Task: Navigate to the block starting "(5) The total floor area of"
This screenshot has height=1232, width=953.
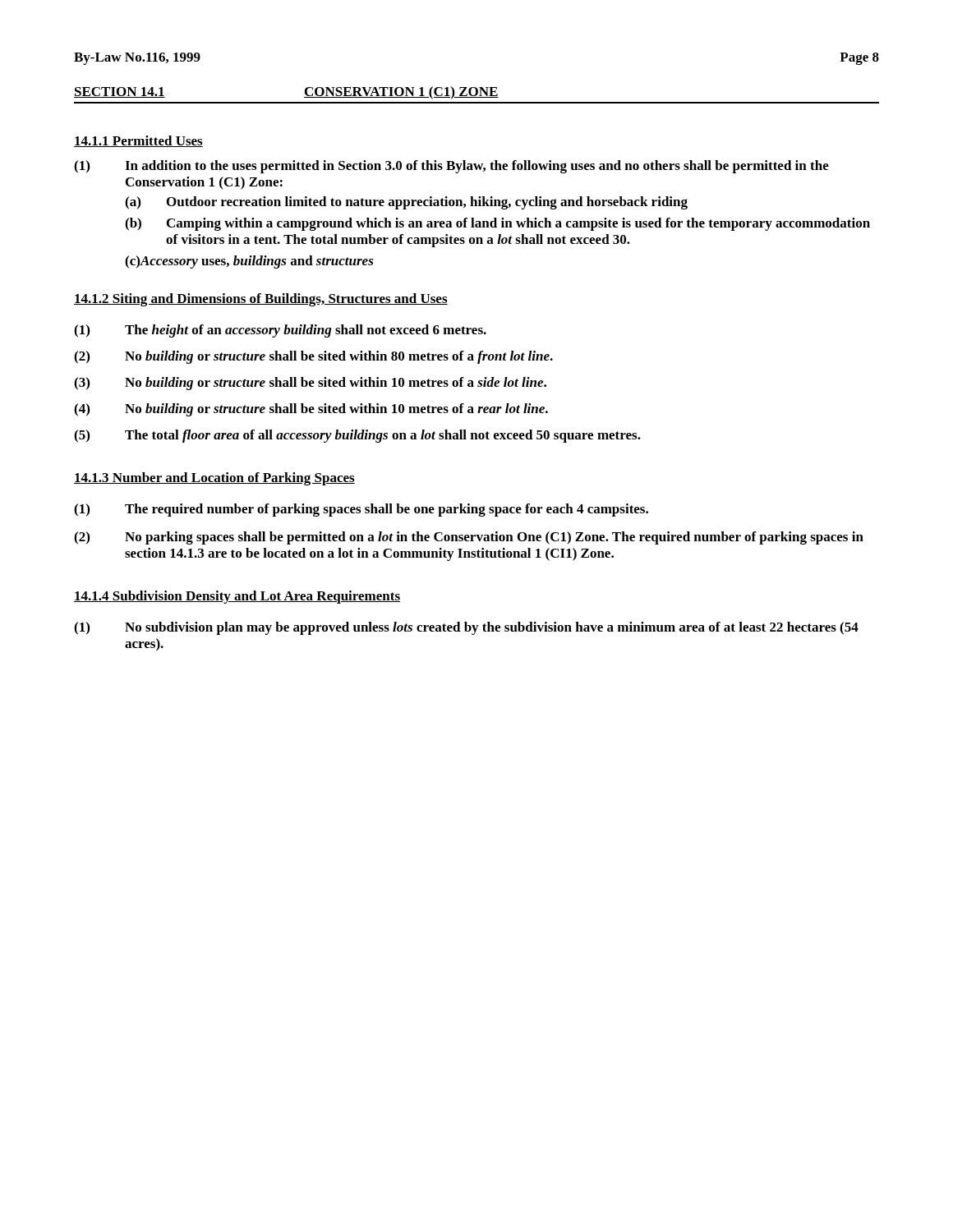Action: [476, 435]
